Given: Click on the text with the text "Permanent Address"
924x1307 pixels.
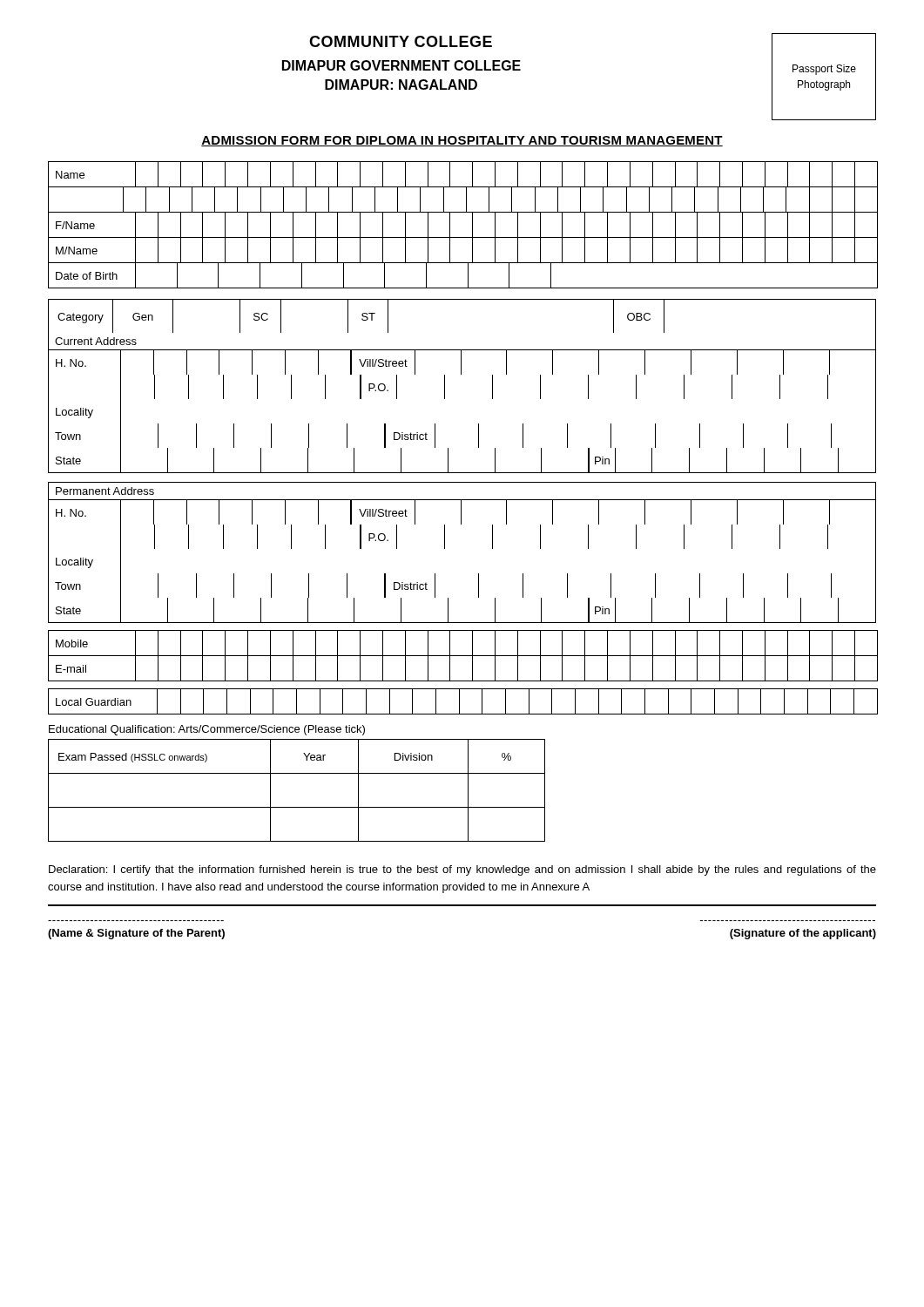Looking at the screenshot, I should click(105, 491).
